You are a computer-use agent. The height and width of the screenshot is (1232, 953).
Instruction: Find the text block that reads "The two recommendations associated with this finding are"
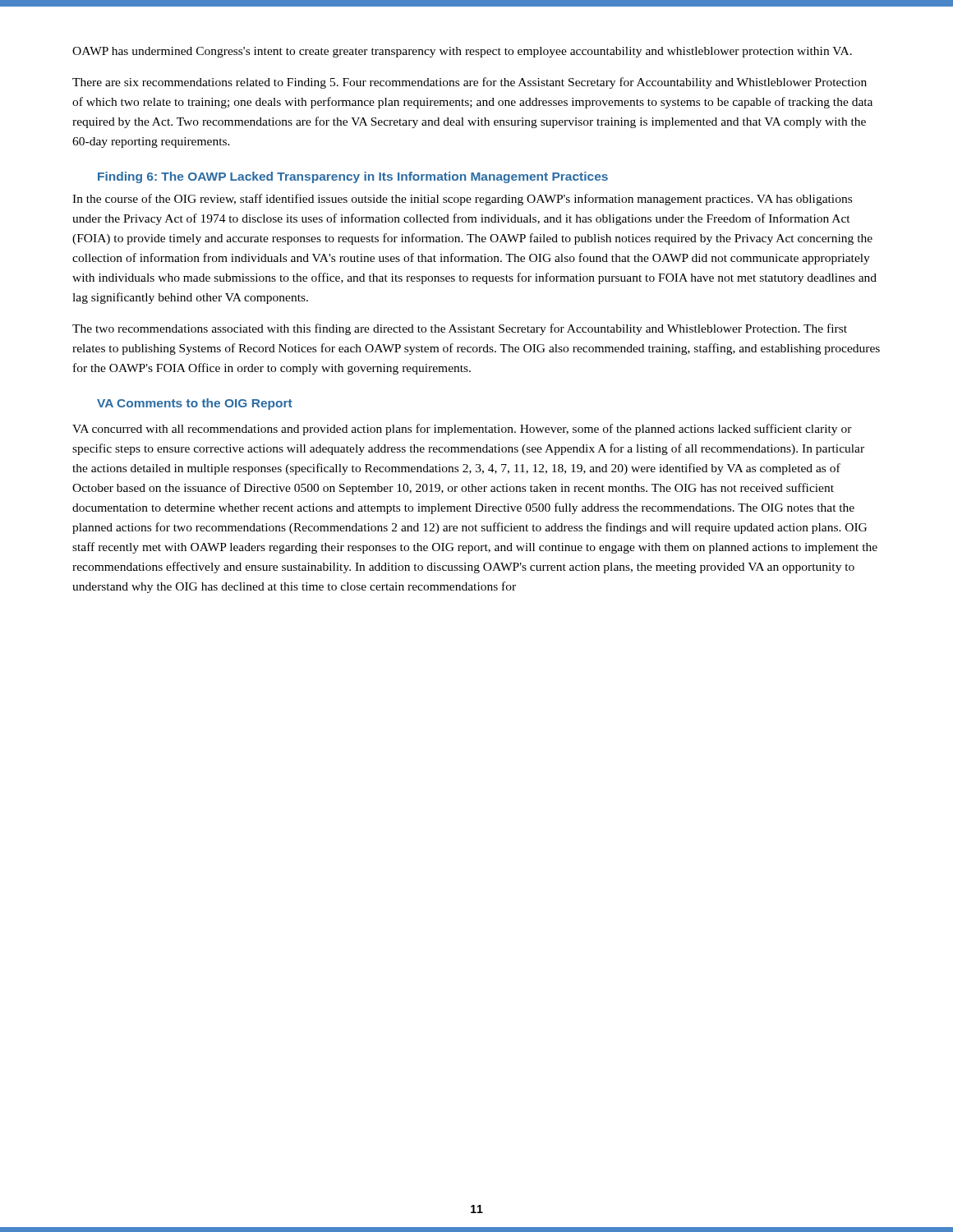click(476, 348)
